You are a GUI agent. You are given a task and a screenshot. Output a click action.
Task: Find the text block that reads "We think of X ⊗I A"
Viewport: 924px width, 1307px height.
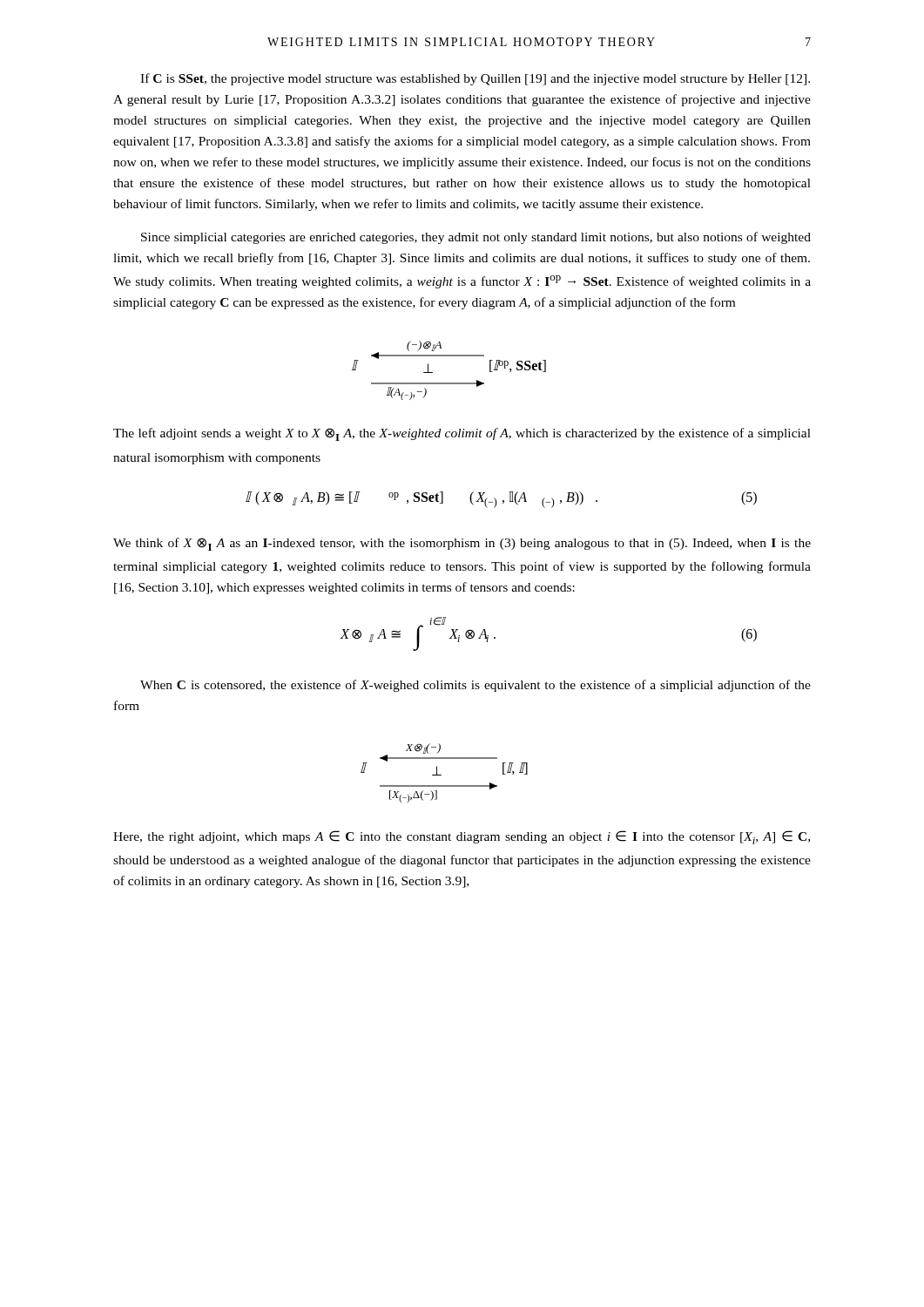tap(462, 565)
